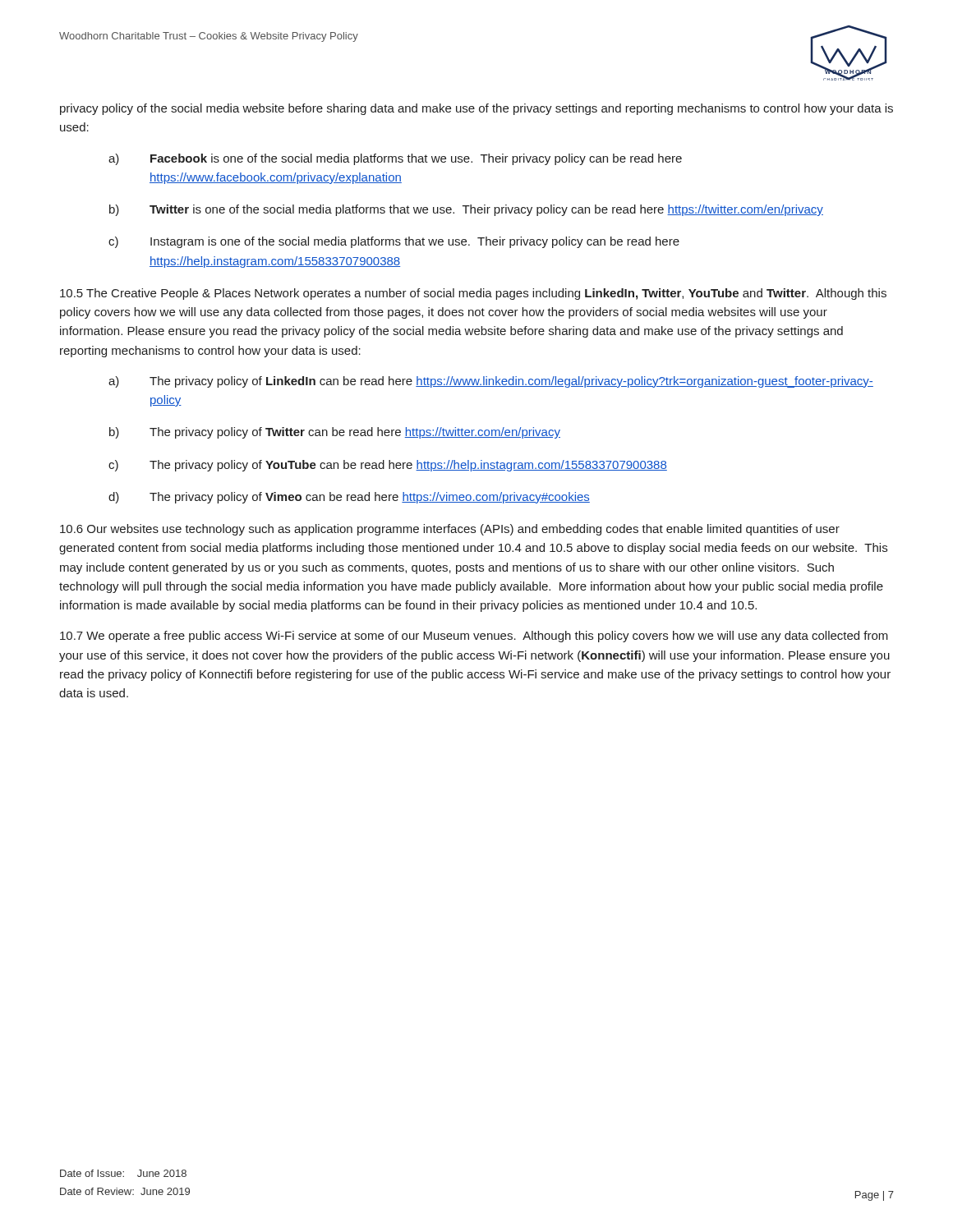953x1232 pixels.
Task: Navigate to the region starting "privacy policy of the"
Action: pos(476,118)
